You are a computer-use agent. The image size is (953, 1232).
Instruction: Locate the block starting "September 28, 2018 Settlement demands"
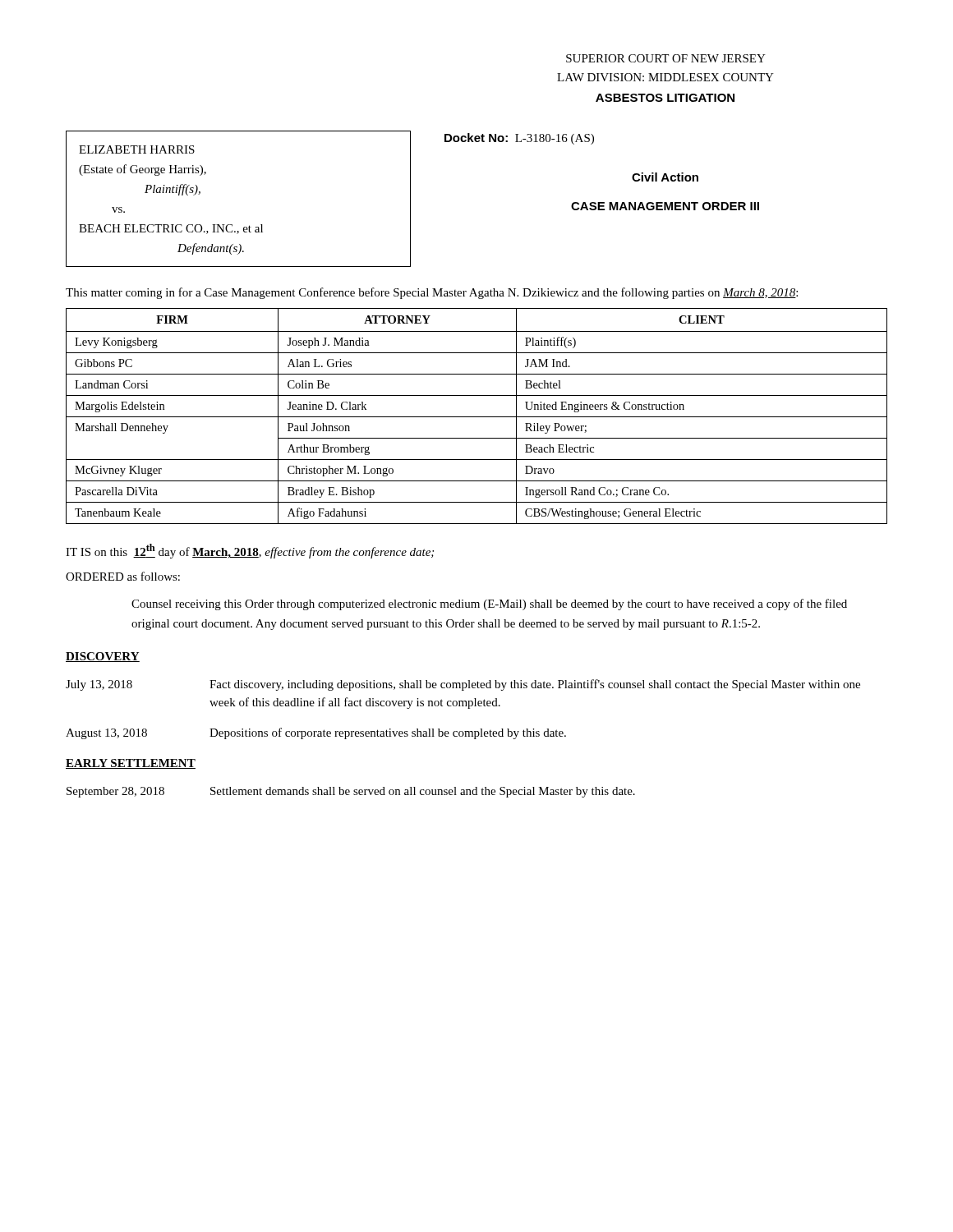476,791
